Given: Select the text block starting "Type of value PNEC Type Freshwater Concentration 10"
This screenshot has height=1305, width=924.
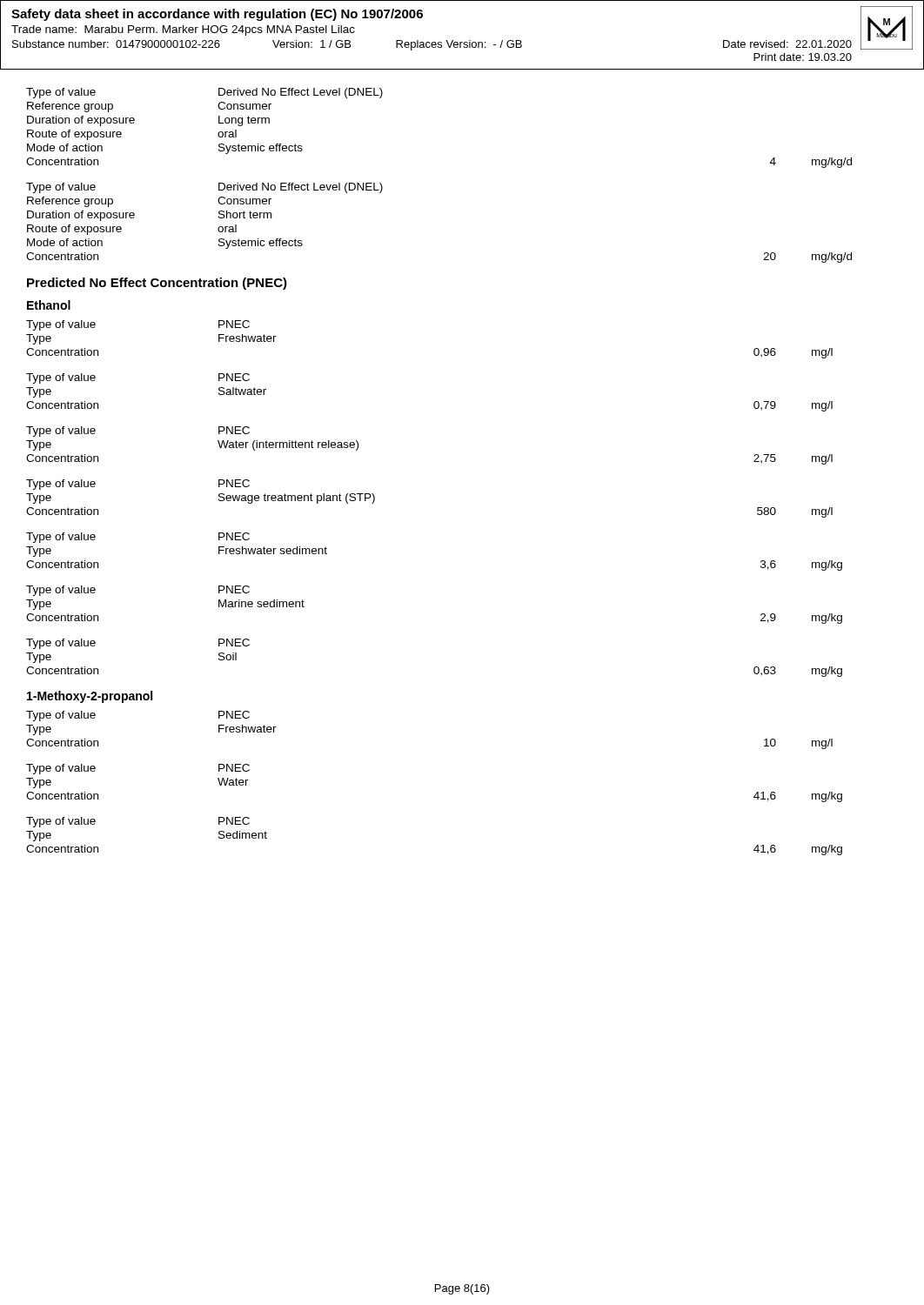Looking at the screenshot, I should click(60, 716).
